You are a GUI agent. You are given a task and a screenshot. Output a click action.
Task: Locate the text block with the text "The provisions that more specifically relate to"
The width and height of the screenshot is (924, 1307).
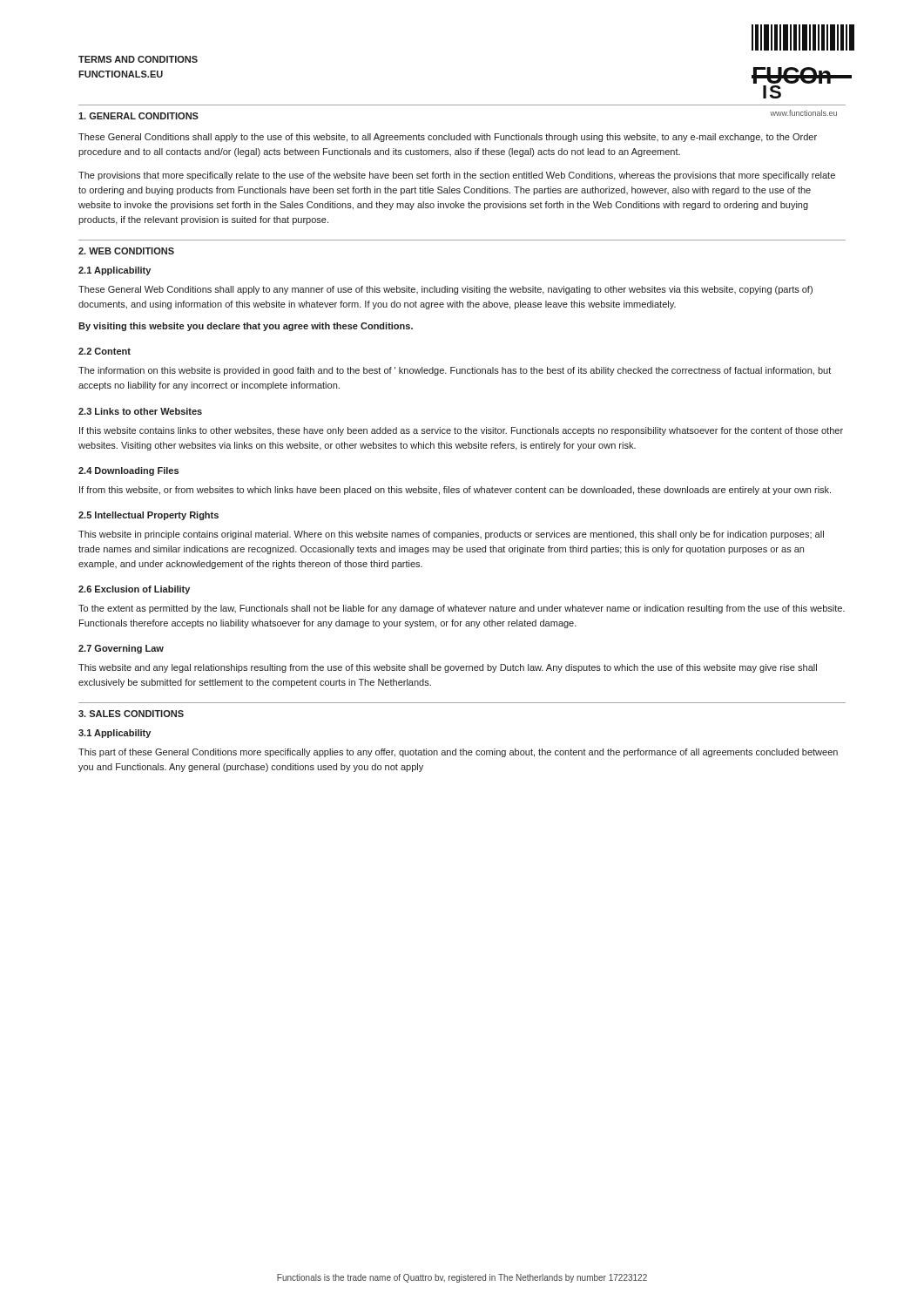(x=462, y=198)
